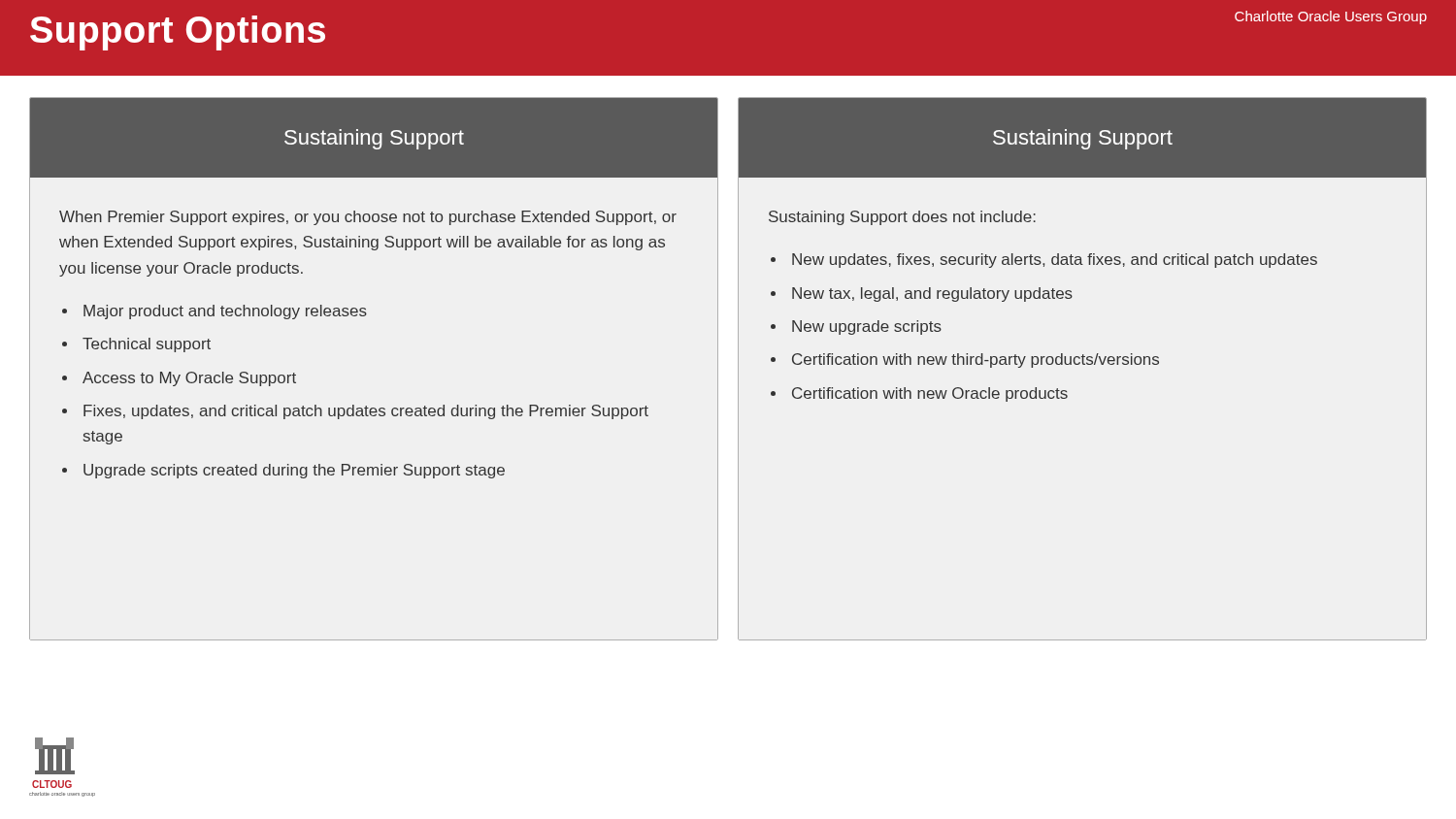Find the element starting "Major product and technology releases"
Viewport: 1456px width, 819px height.
coord(225,311)
